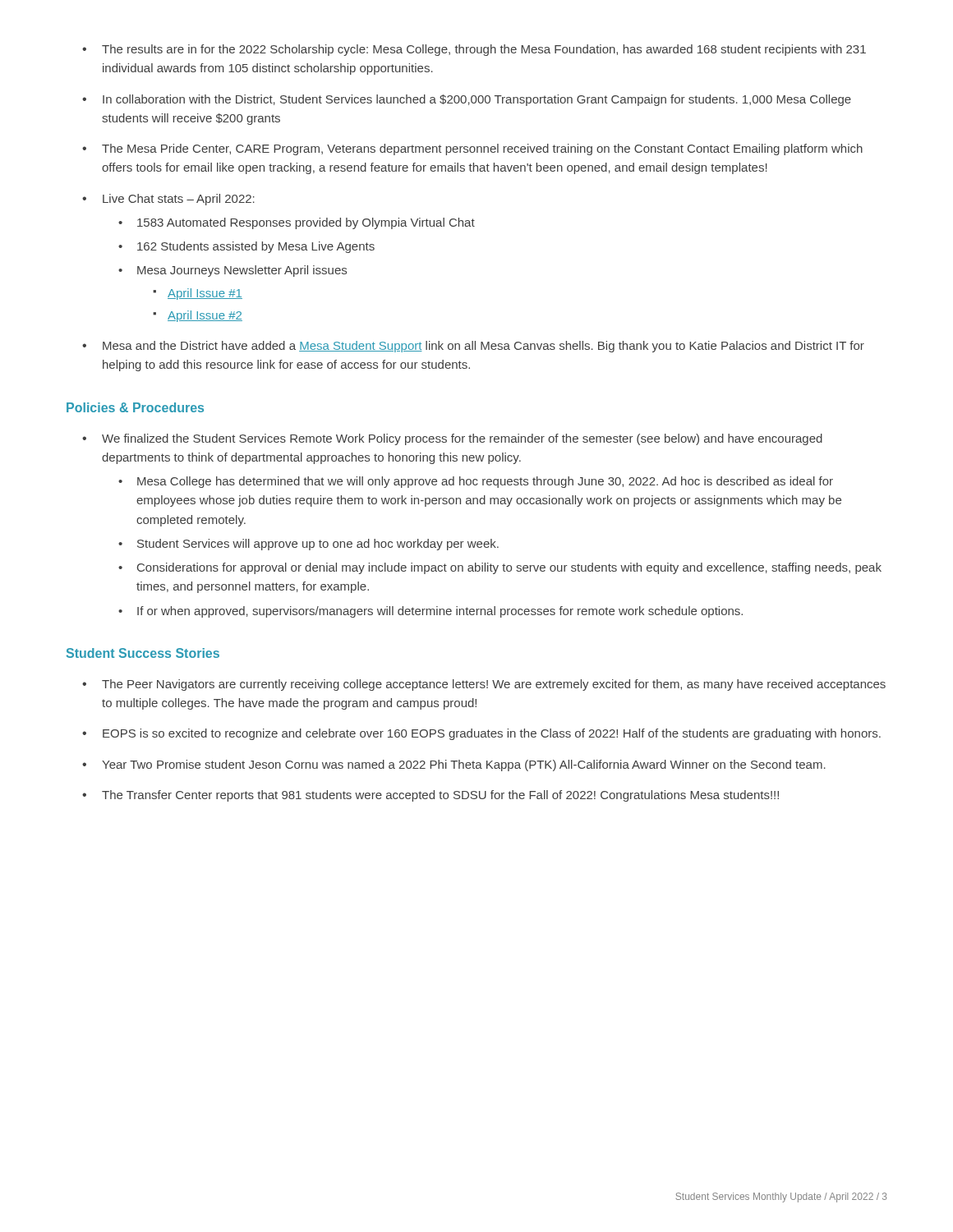
Task: Where is the passage that starts "The results are in for"?
Action: [x=484, y=58]
